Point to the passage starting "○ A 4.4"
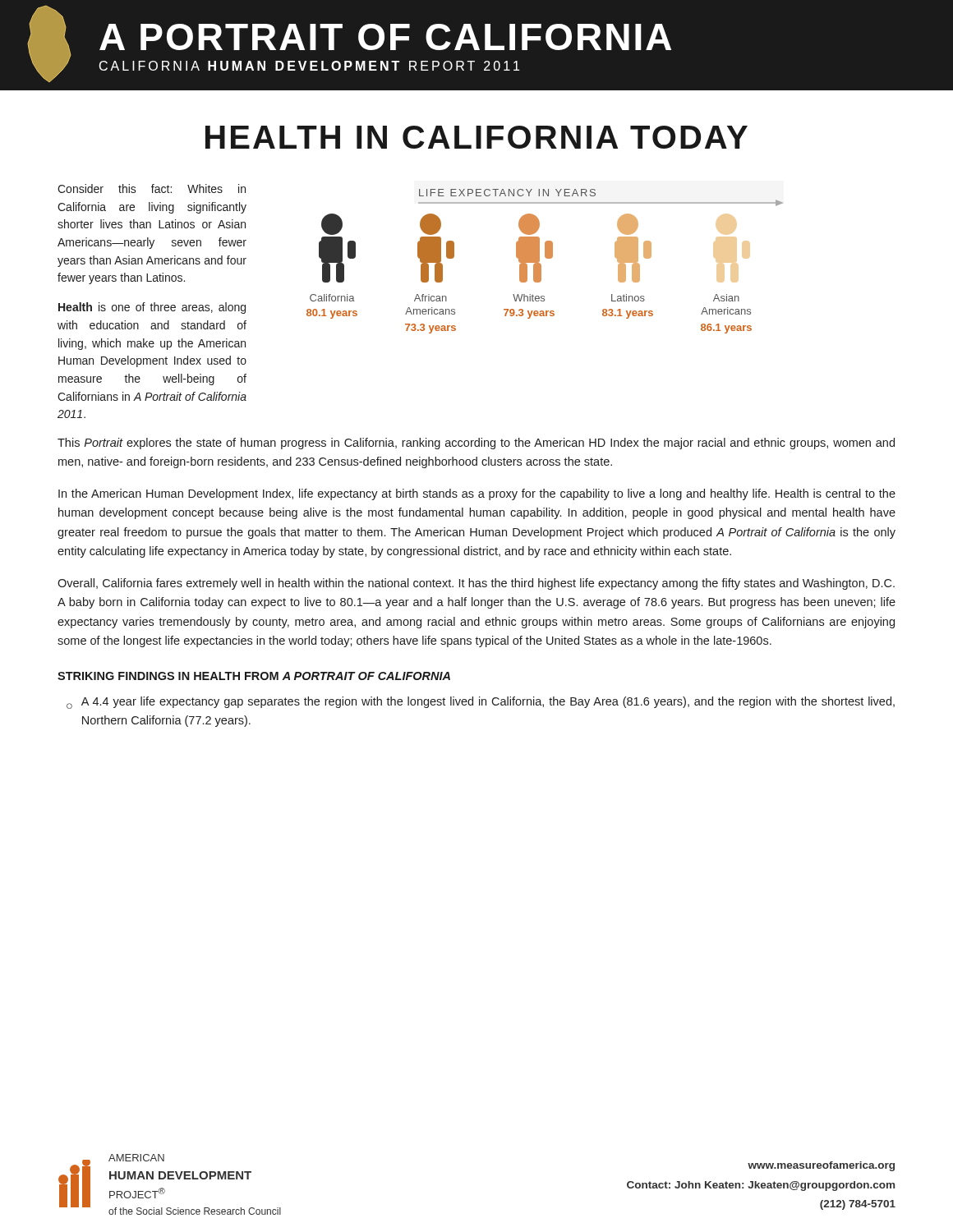This screenshot has height=1232, width=953. point(481,712)
